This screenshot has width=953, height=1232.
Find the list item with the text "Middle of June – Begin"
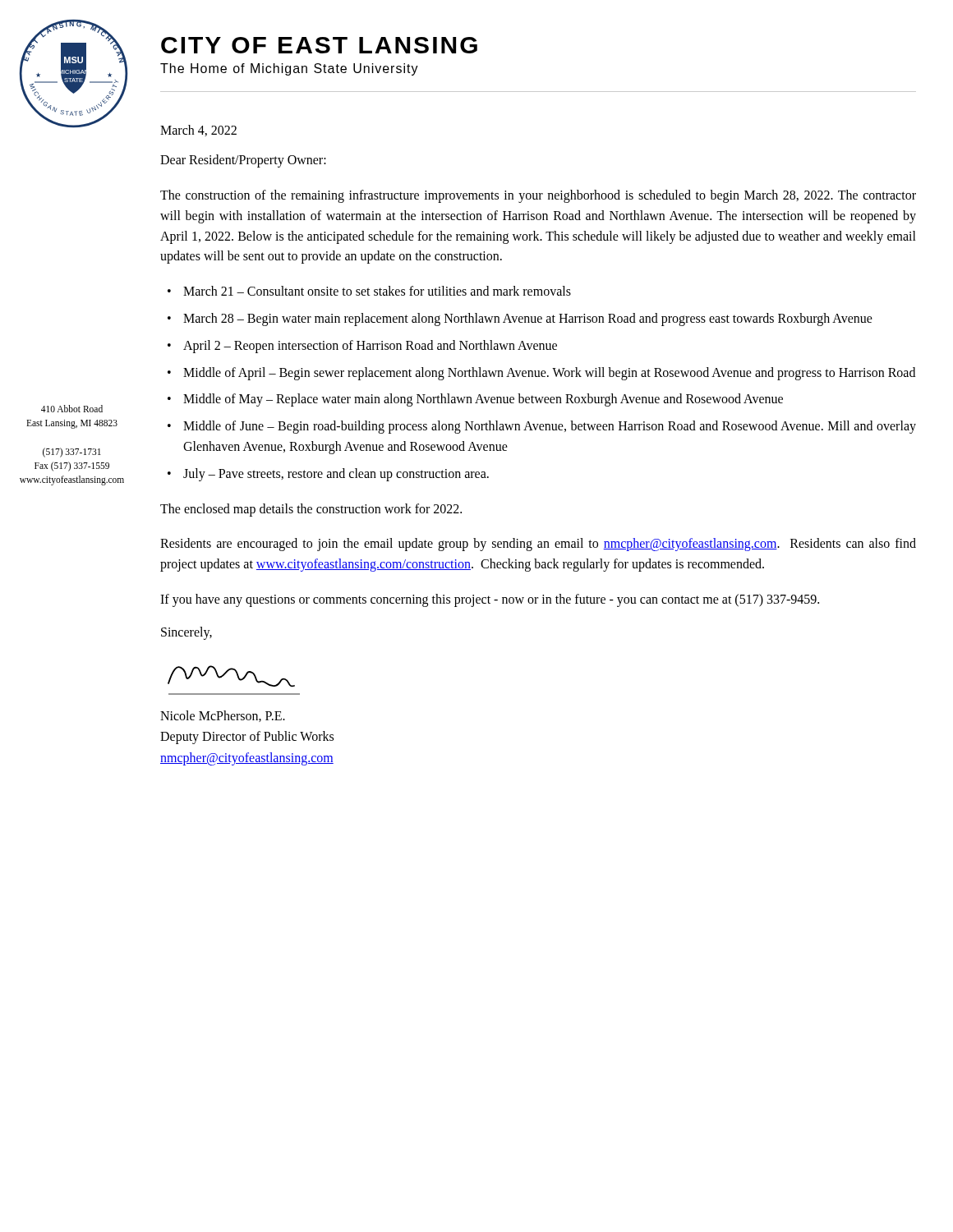coord(550,436)
